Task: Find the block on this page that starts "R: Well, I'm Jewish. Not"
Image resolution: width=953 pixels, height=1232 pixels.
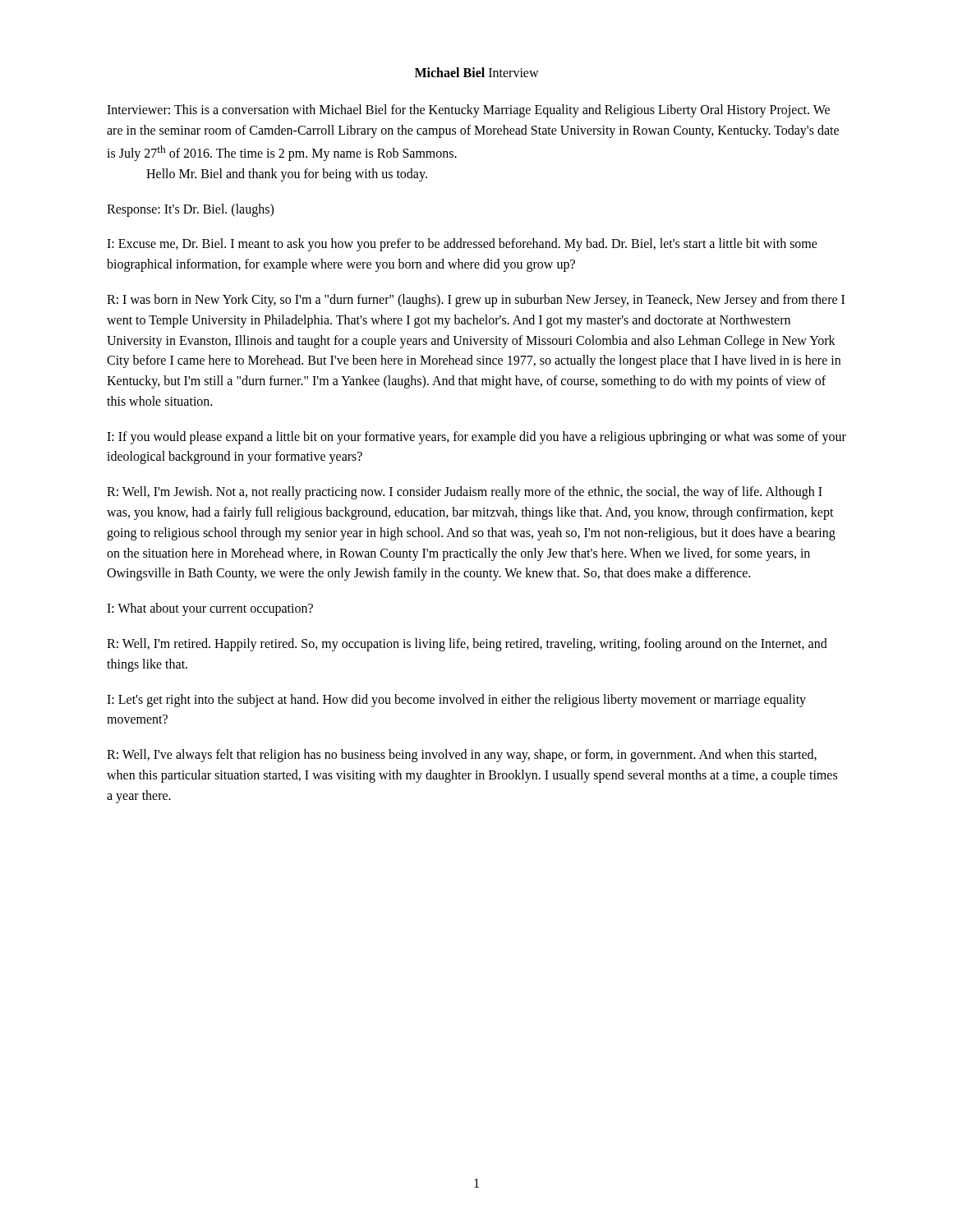Action: point(471,533)
